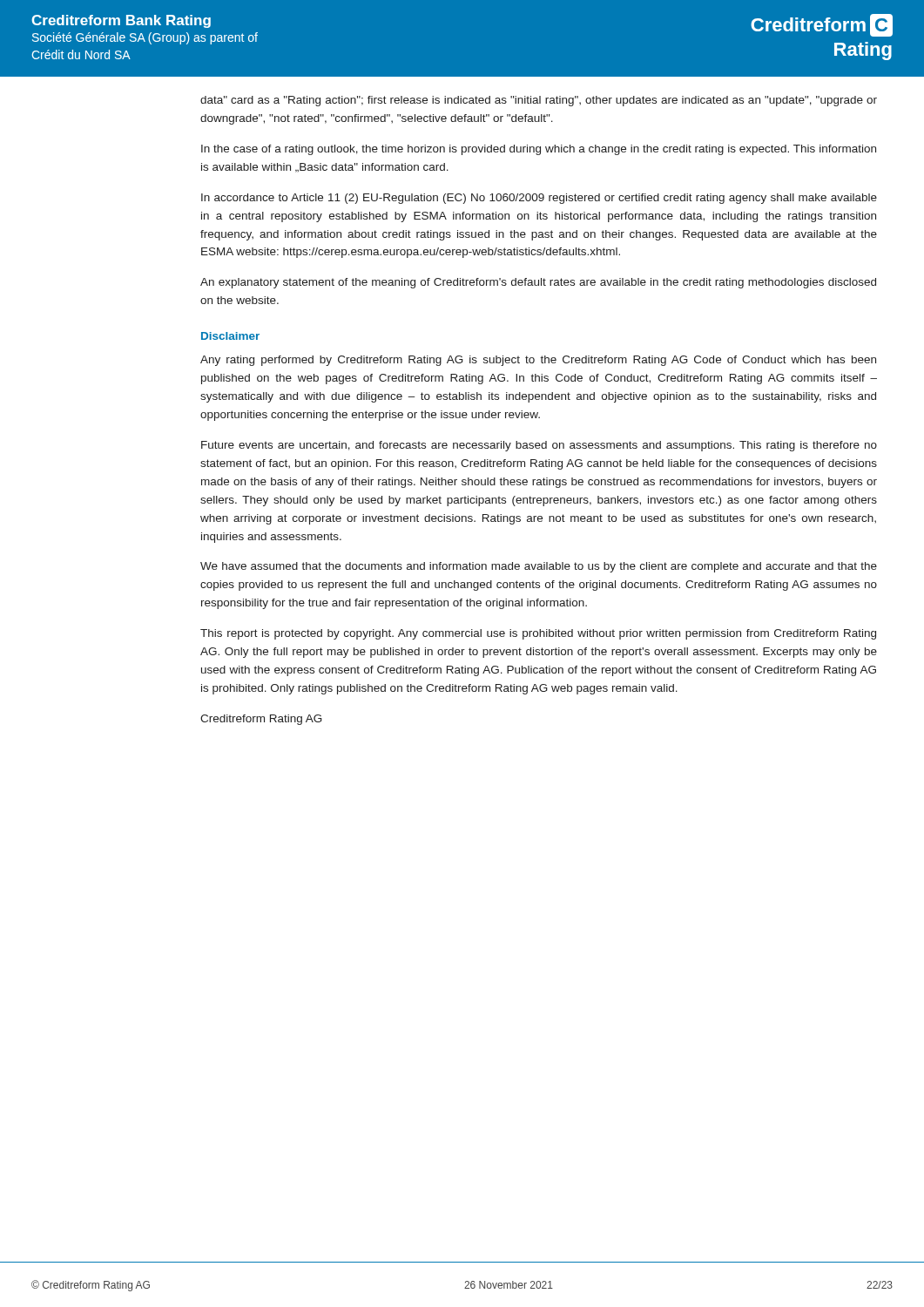Find the text block that says "In the case of"

(539, 158)
